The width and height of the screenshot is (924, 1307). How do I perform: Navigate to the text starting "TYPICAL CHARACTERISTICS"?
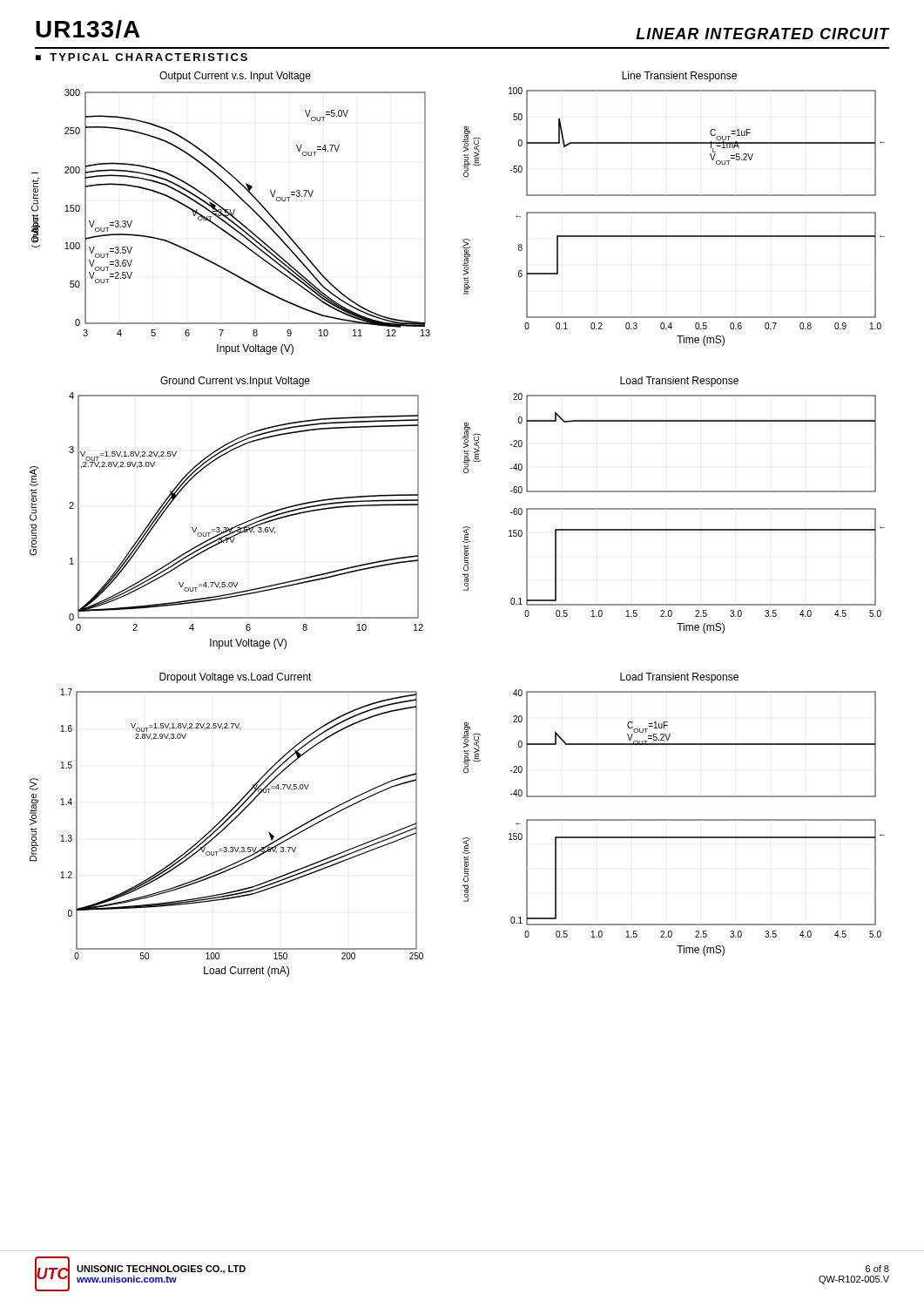coord(150,57)
